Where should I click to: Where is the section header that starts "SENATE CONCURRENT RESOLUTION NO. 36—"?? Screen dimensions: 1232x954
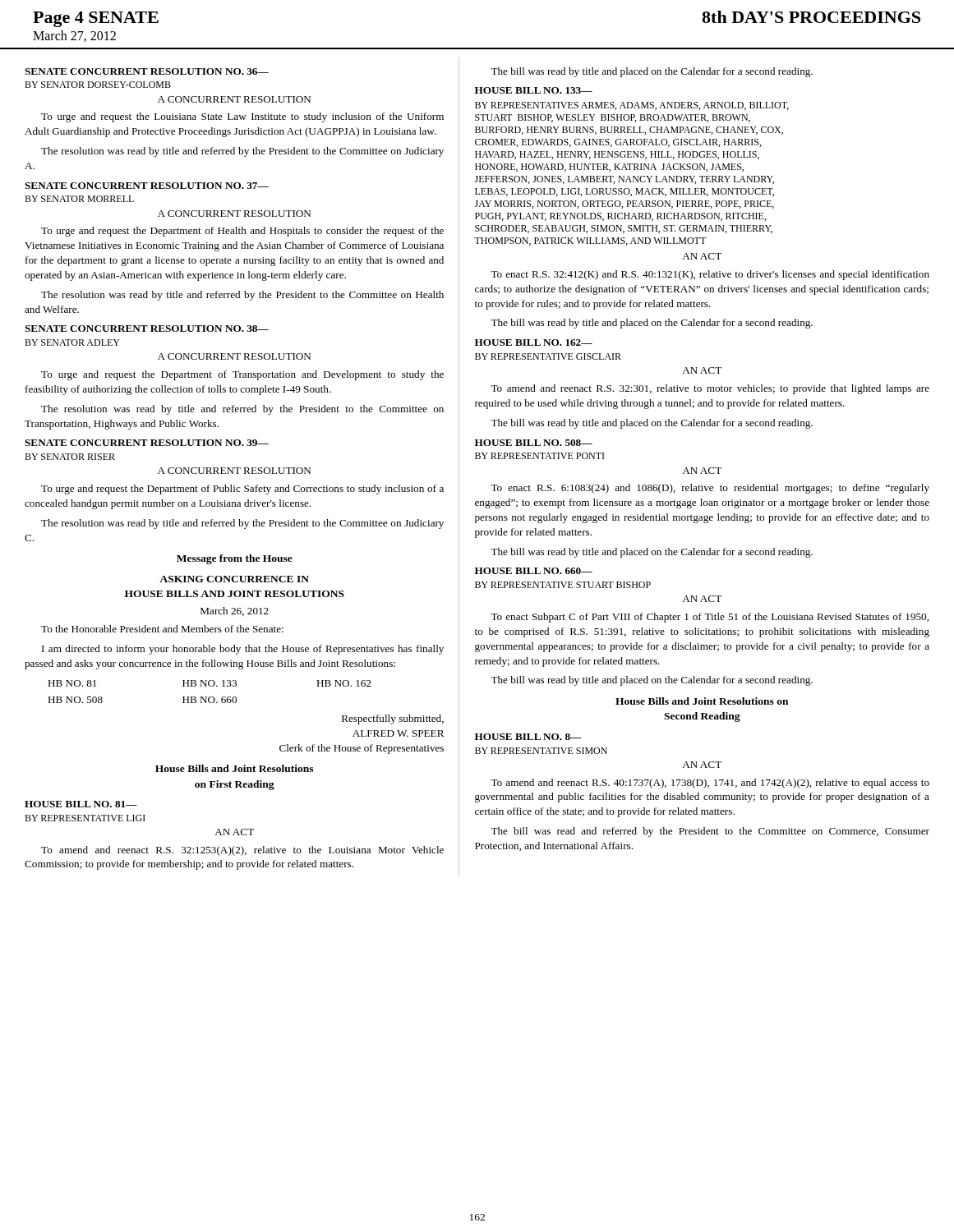point(234,85)
